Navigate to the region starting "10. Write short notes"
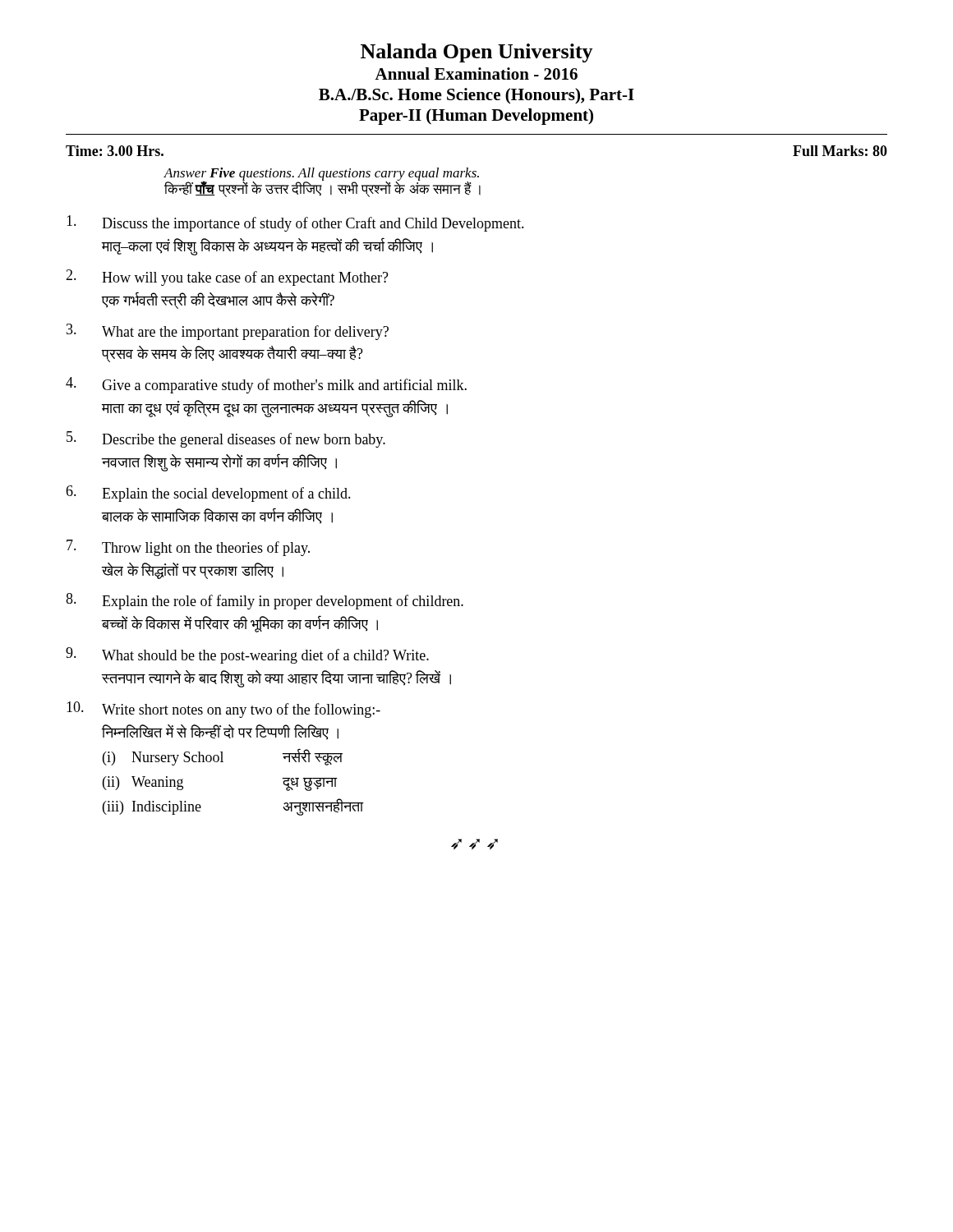 click(223, 710)
